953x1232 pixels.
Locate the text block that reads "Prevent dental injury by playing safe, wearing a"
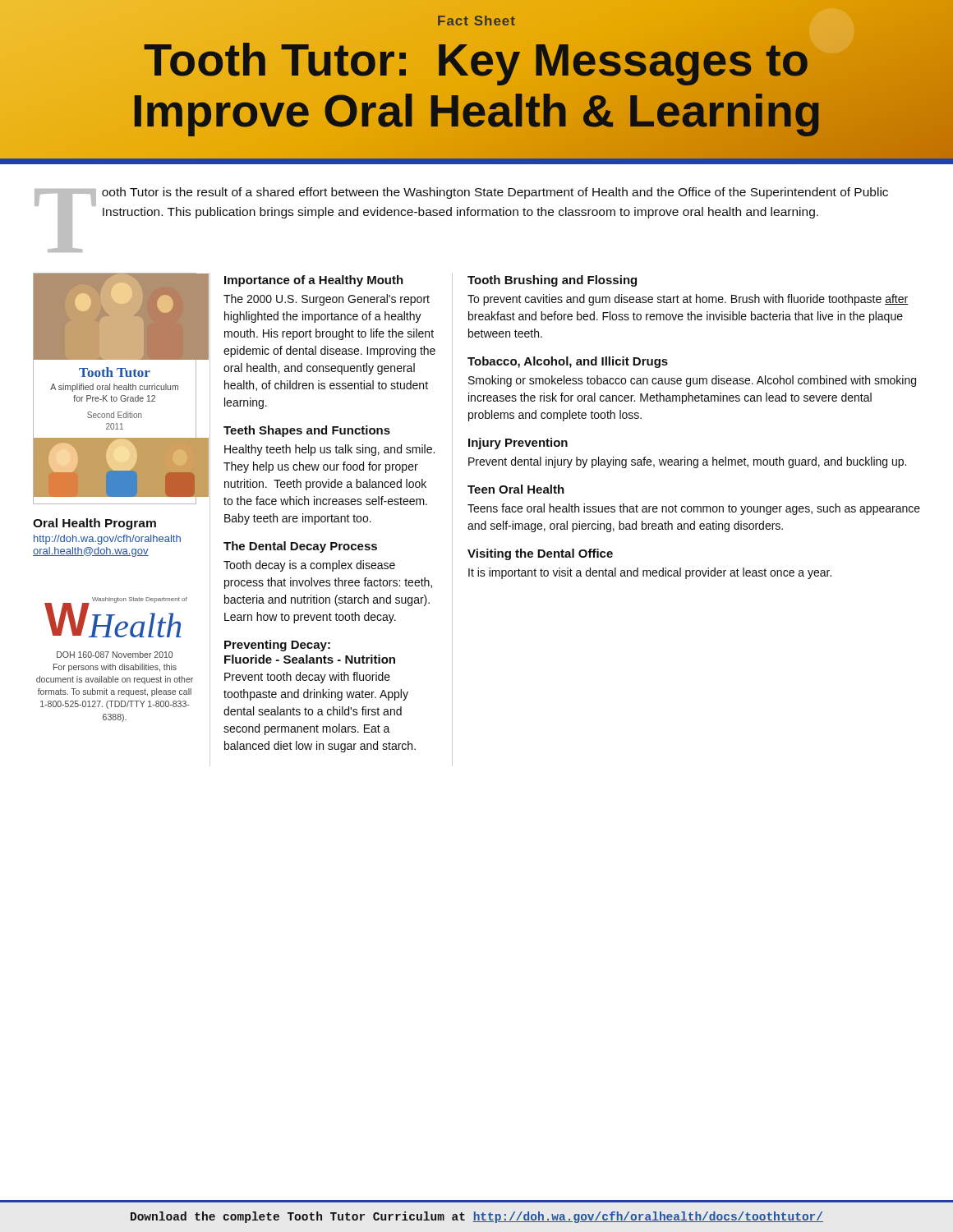coord(687,462)
